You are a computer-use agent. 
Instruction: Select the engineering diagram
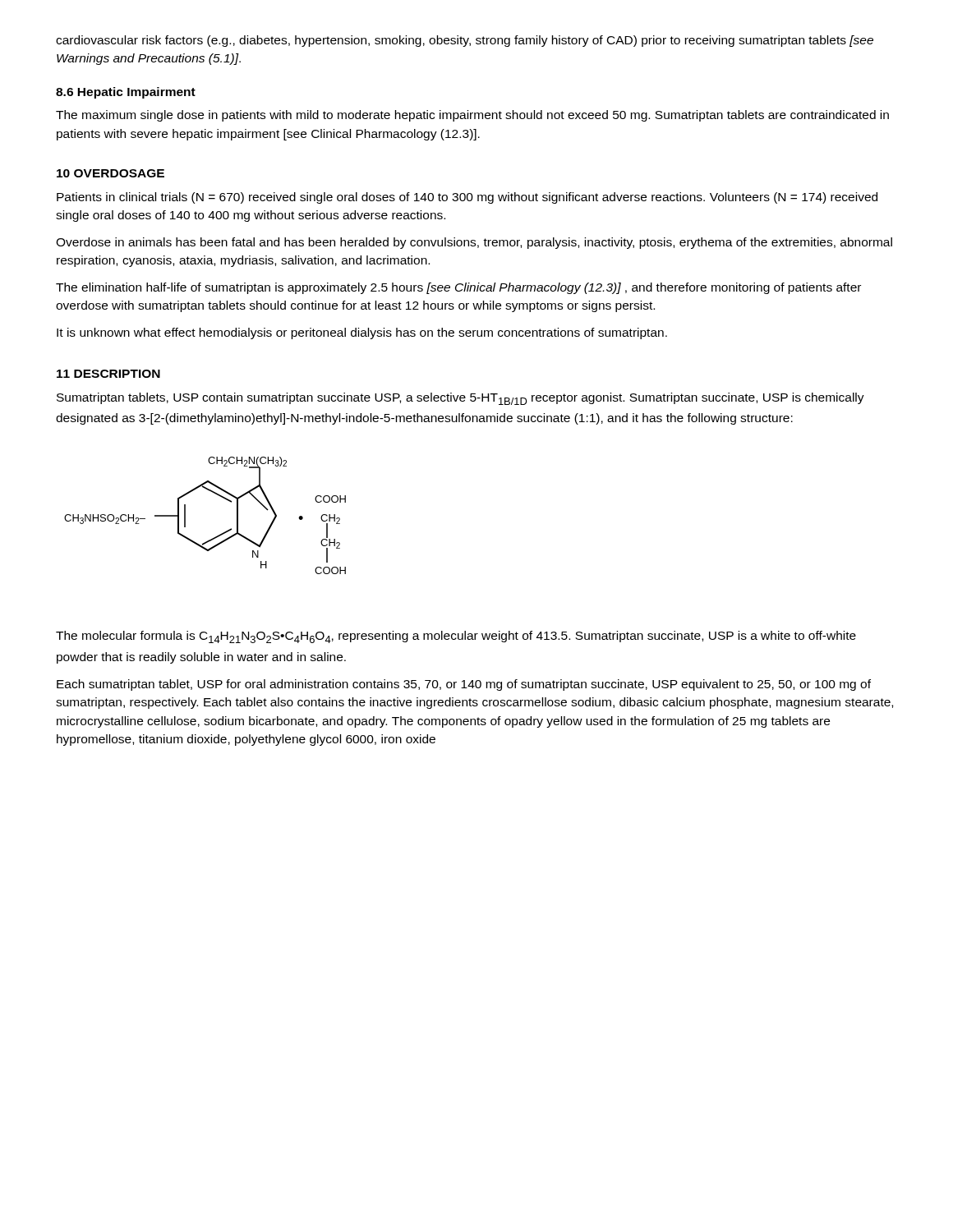(x=220, y=527)
